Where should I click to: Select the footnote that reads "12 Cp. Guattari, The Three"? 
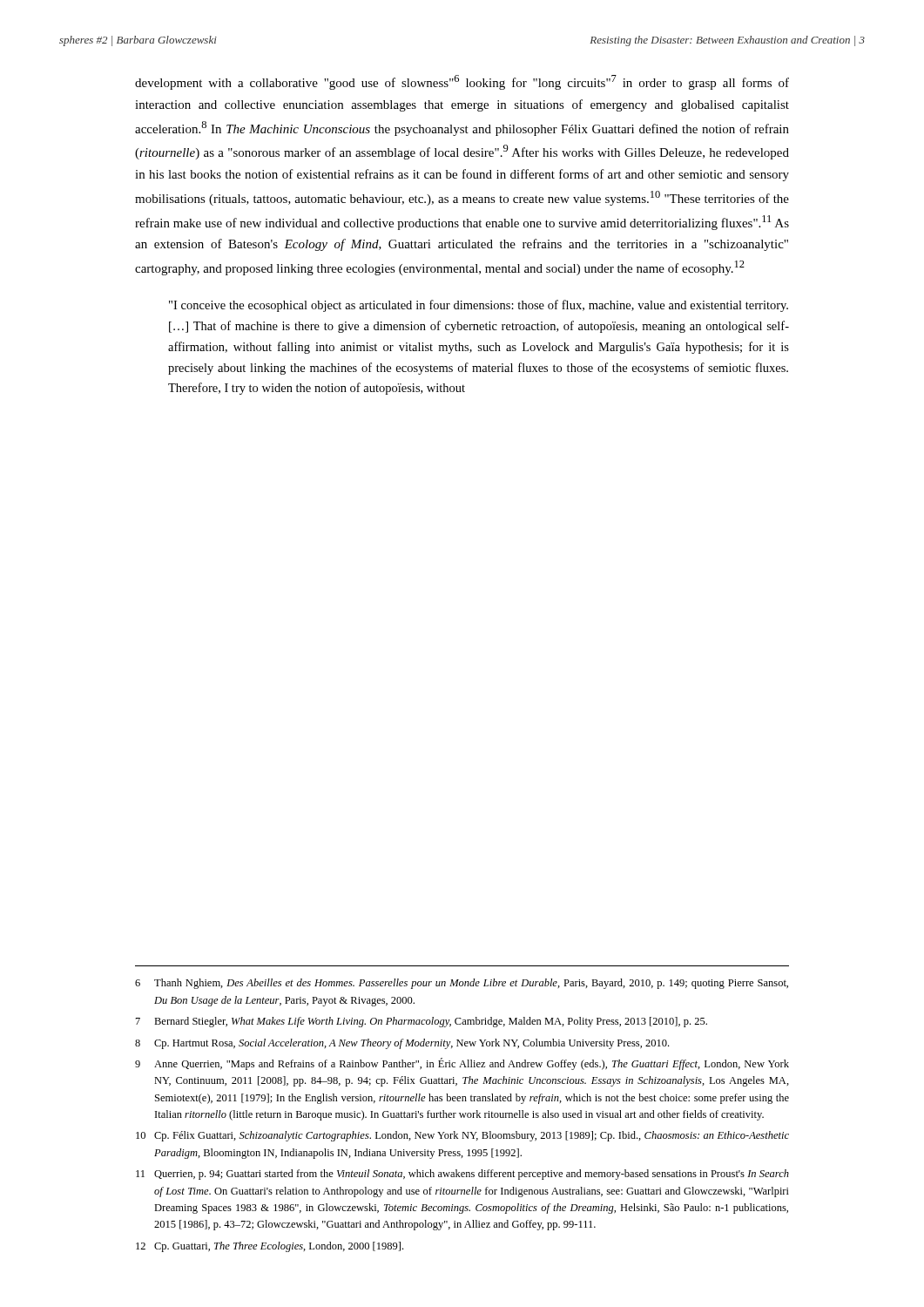(270, 1247)
